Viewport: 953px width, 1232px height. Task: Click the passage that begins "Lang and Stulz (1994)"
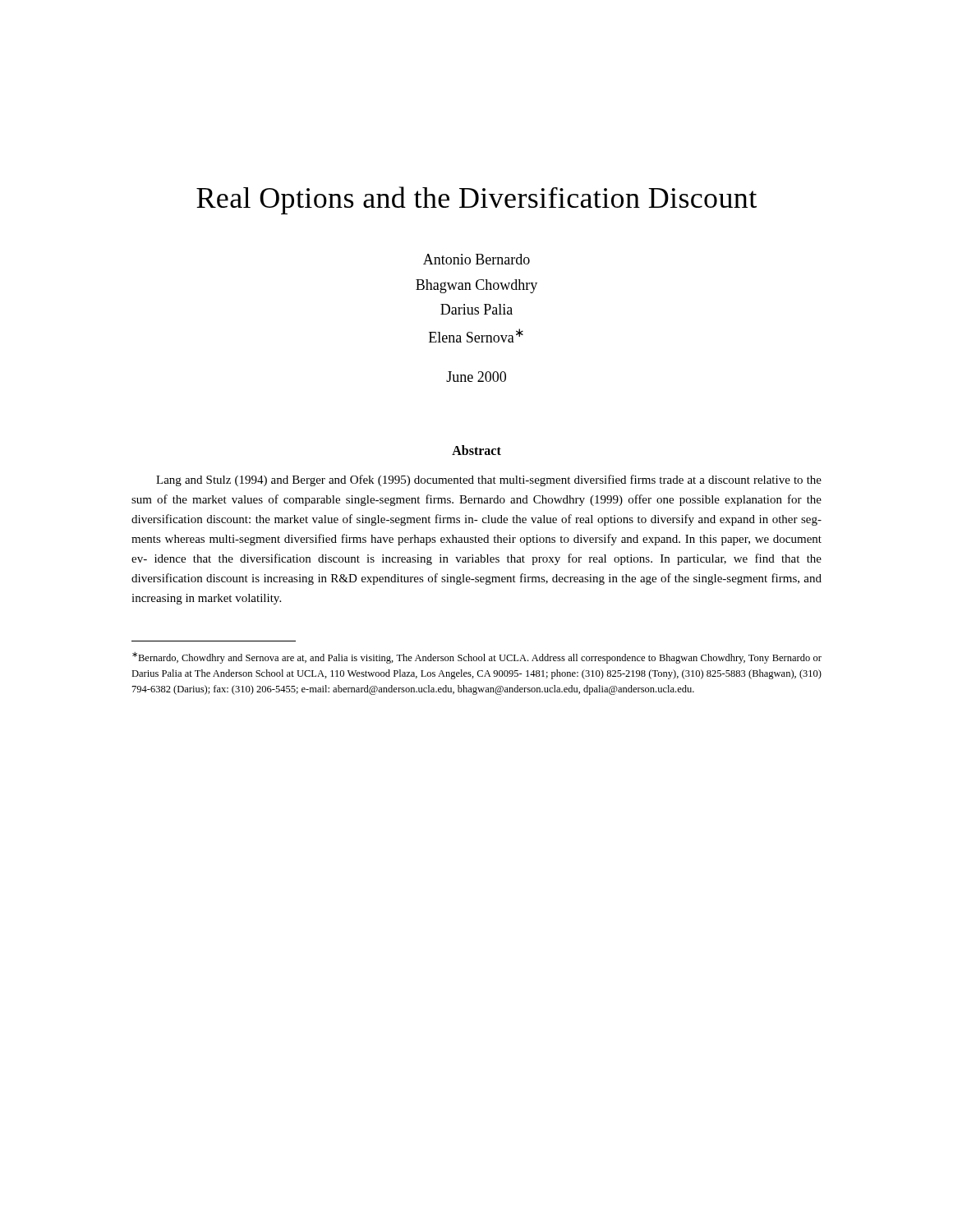[x=476, y=538]
